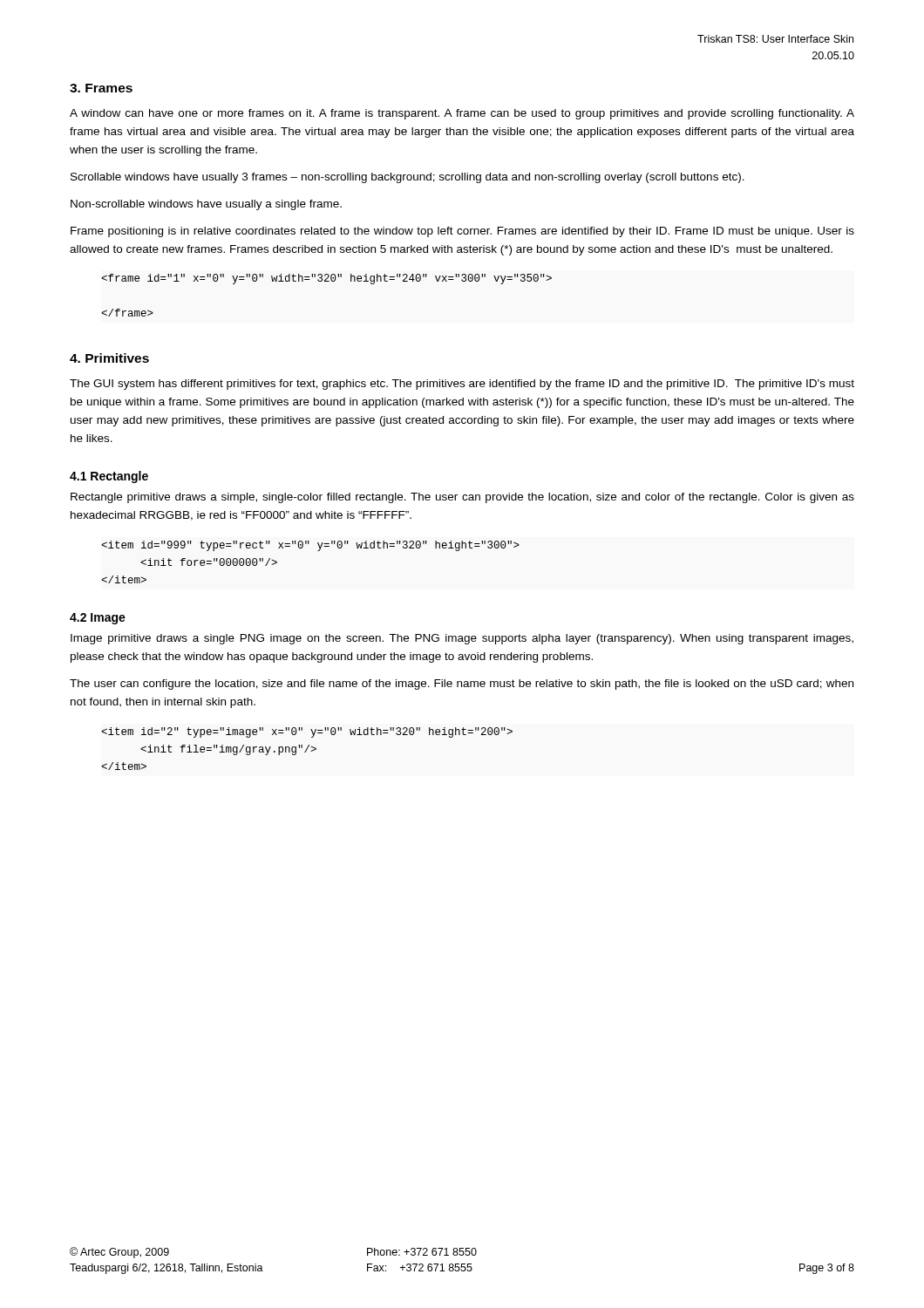Select the text block that reads "Image primitive draws a single PNG image"
The width and height of the screenshot is (924, 1308).
tap(462, 647)
